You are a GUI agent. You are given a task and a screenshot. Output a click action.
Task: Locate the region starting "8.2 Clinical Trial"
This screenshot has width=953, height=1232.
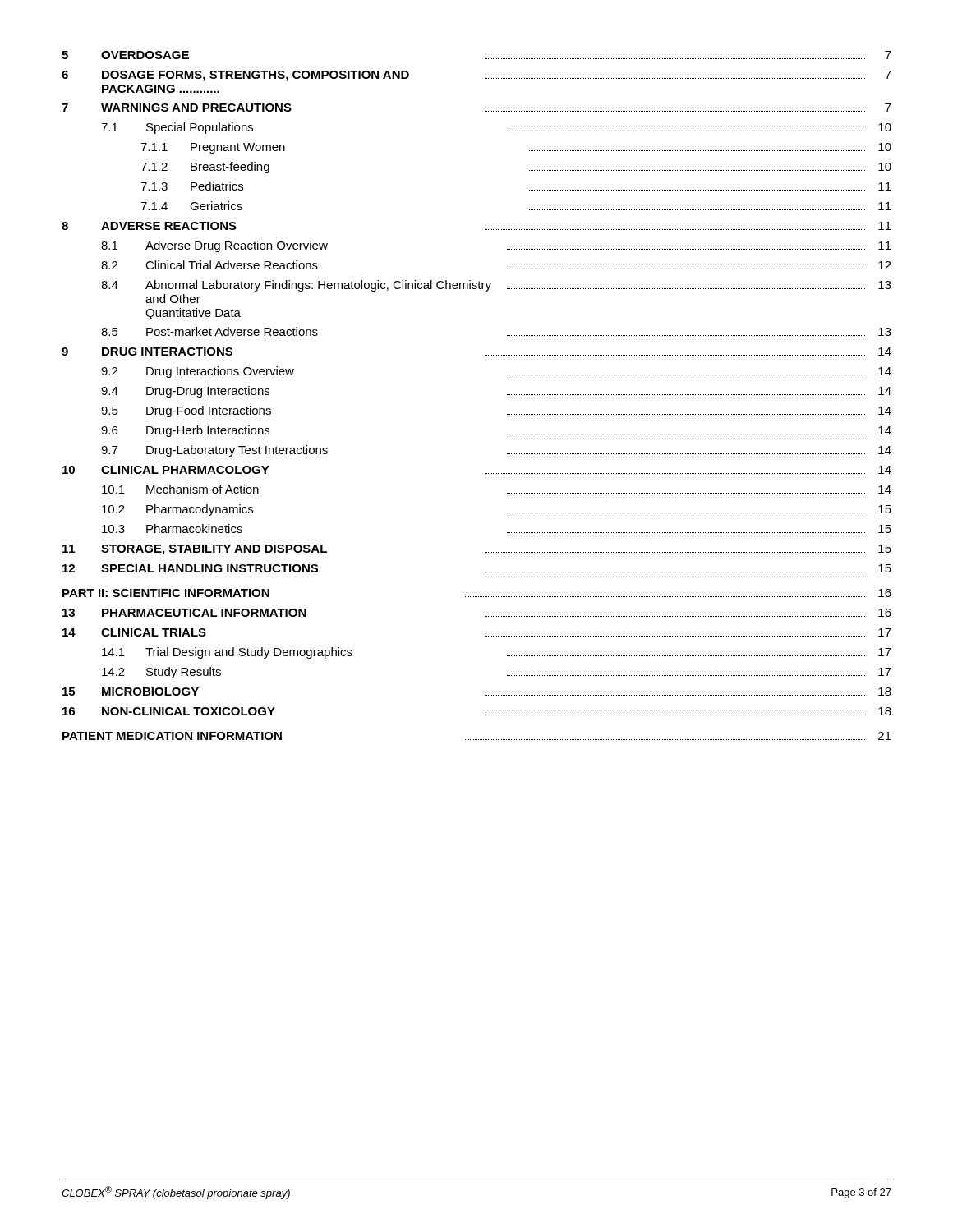tap(496, 265)
